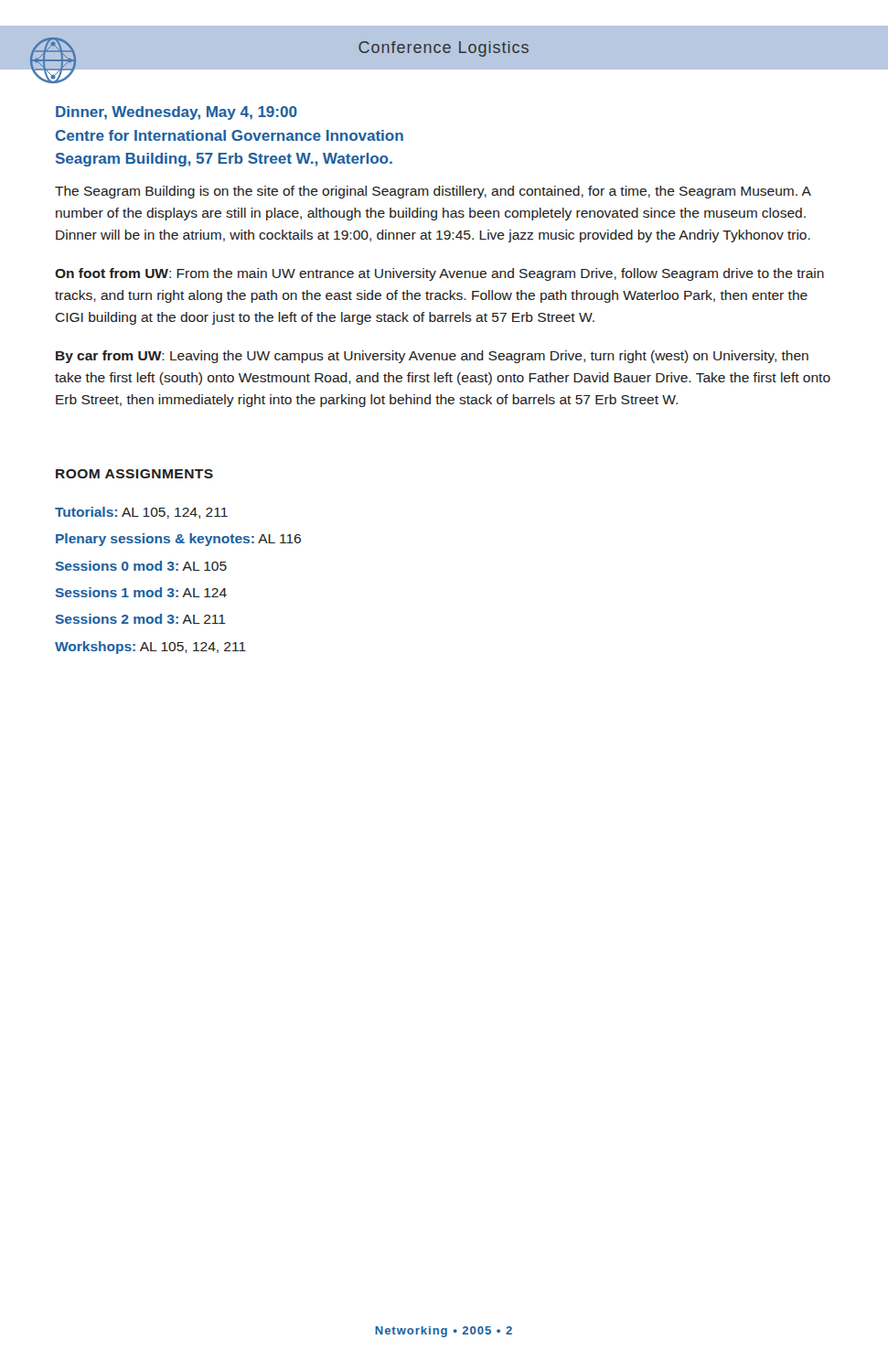Point to the block beginning "Tutorials: AL 105,"

(x=141, y=511)
